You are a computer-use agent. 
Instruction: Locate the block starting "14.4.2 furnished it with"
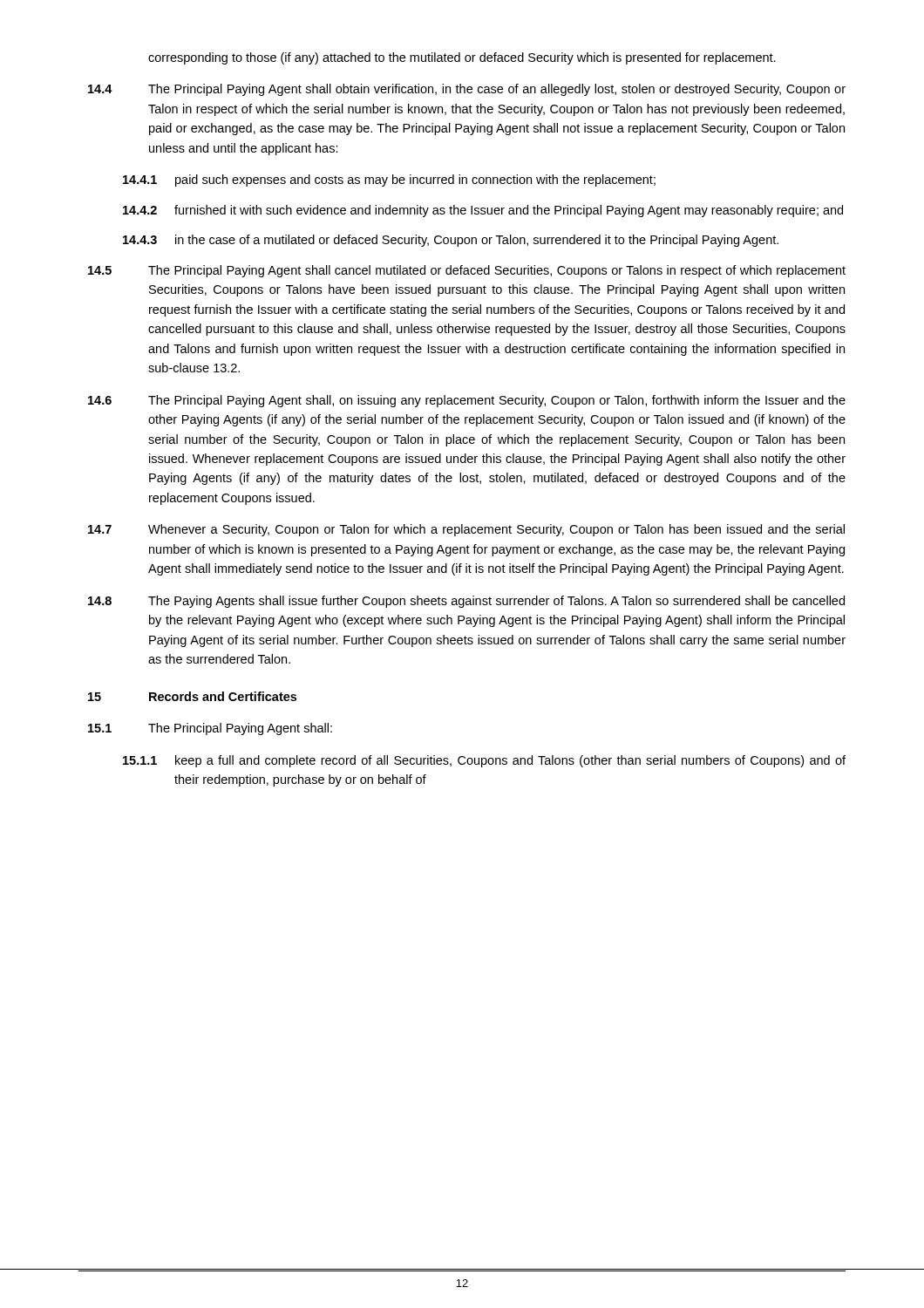pos(484,210)
